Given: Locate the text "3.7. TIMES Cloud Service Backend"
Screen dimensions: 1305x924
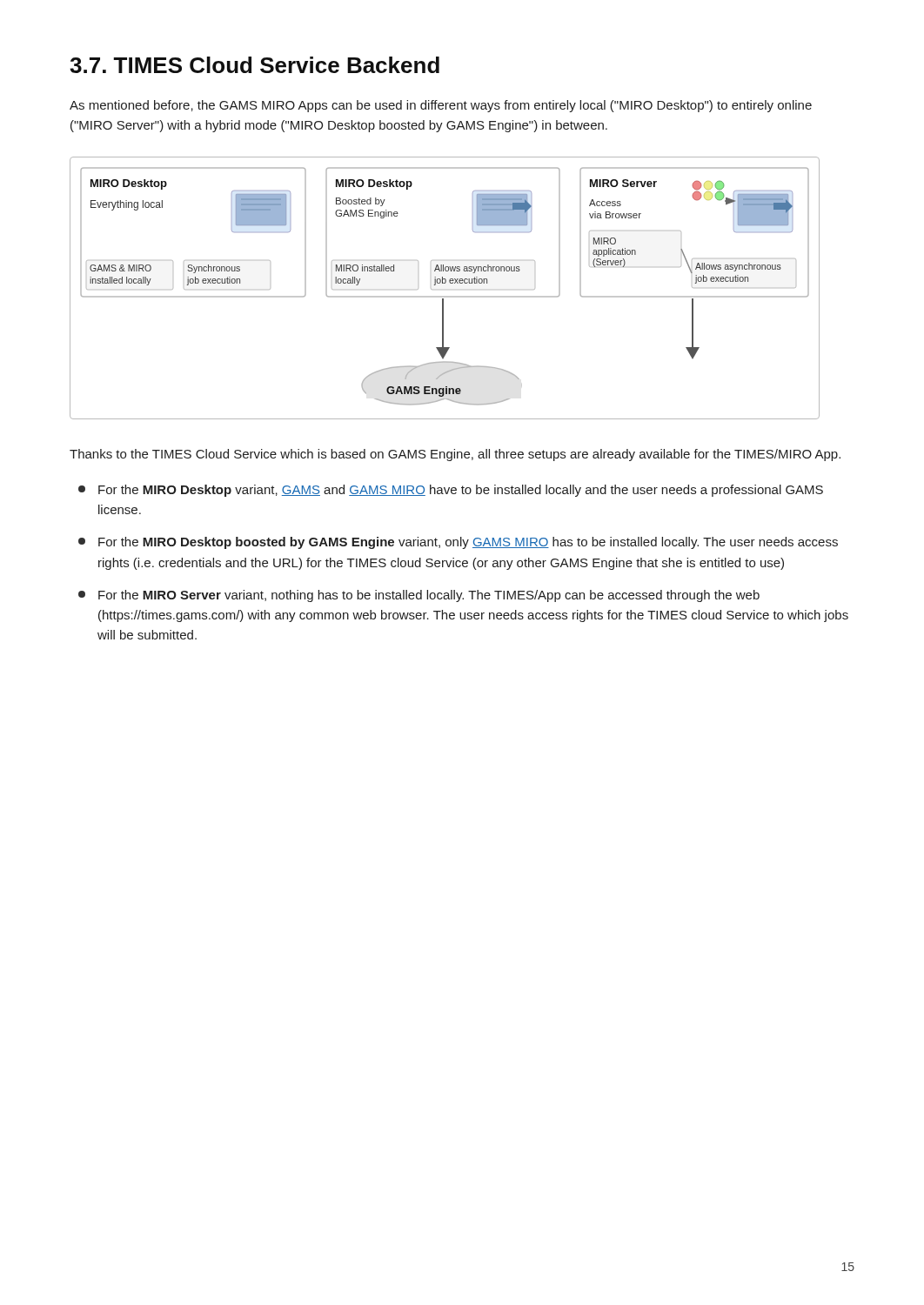Looking at the screenshot, I should (x=254, y=65).
